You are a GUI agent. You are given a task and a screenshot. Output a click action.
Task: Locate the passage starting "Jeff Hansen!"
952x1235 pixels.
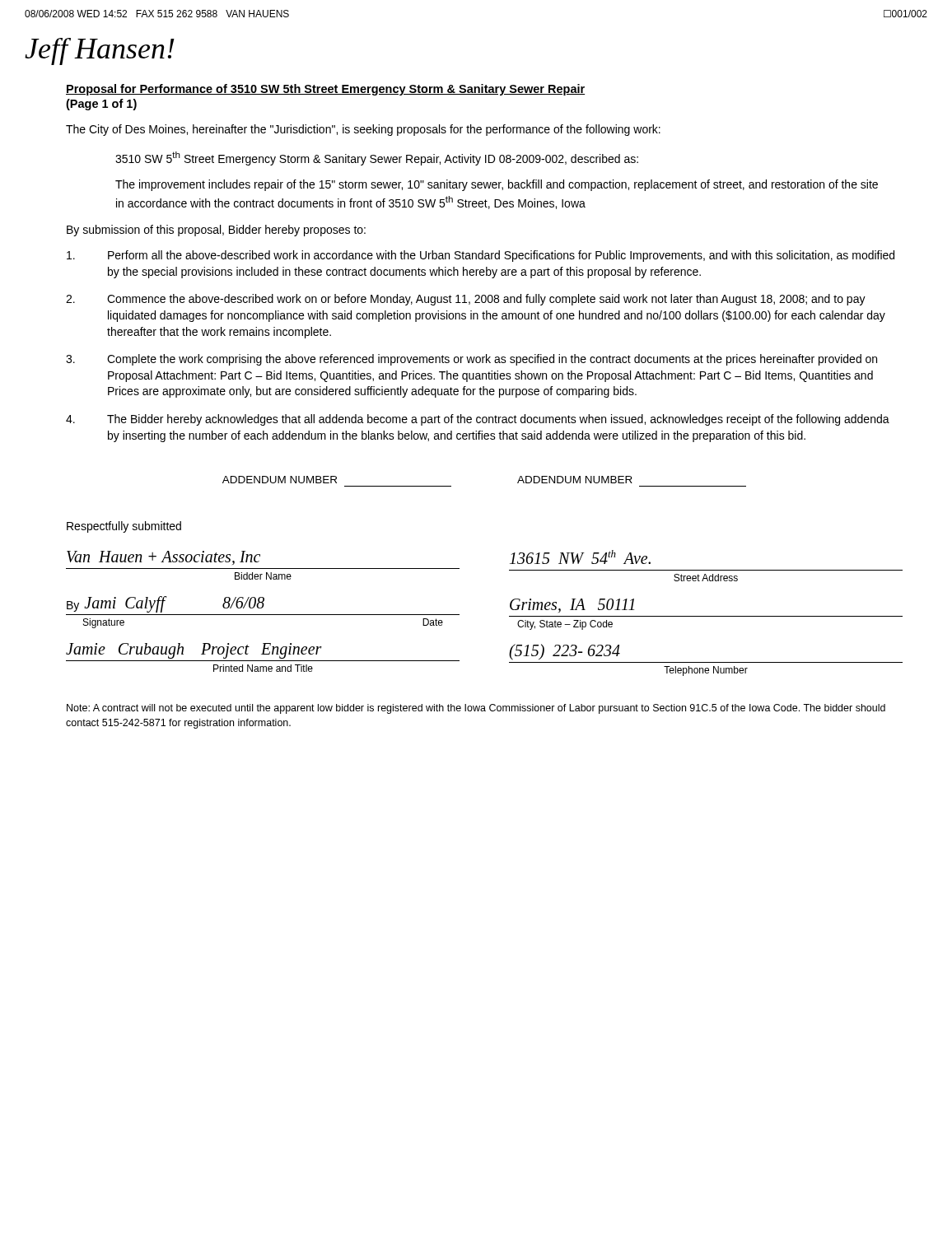pyautogui.click(x=100, y=49)
